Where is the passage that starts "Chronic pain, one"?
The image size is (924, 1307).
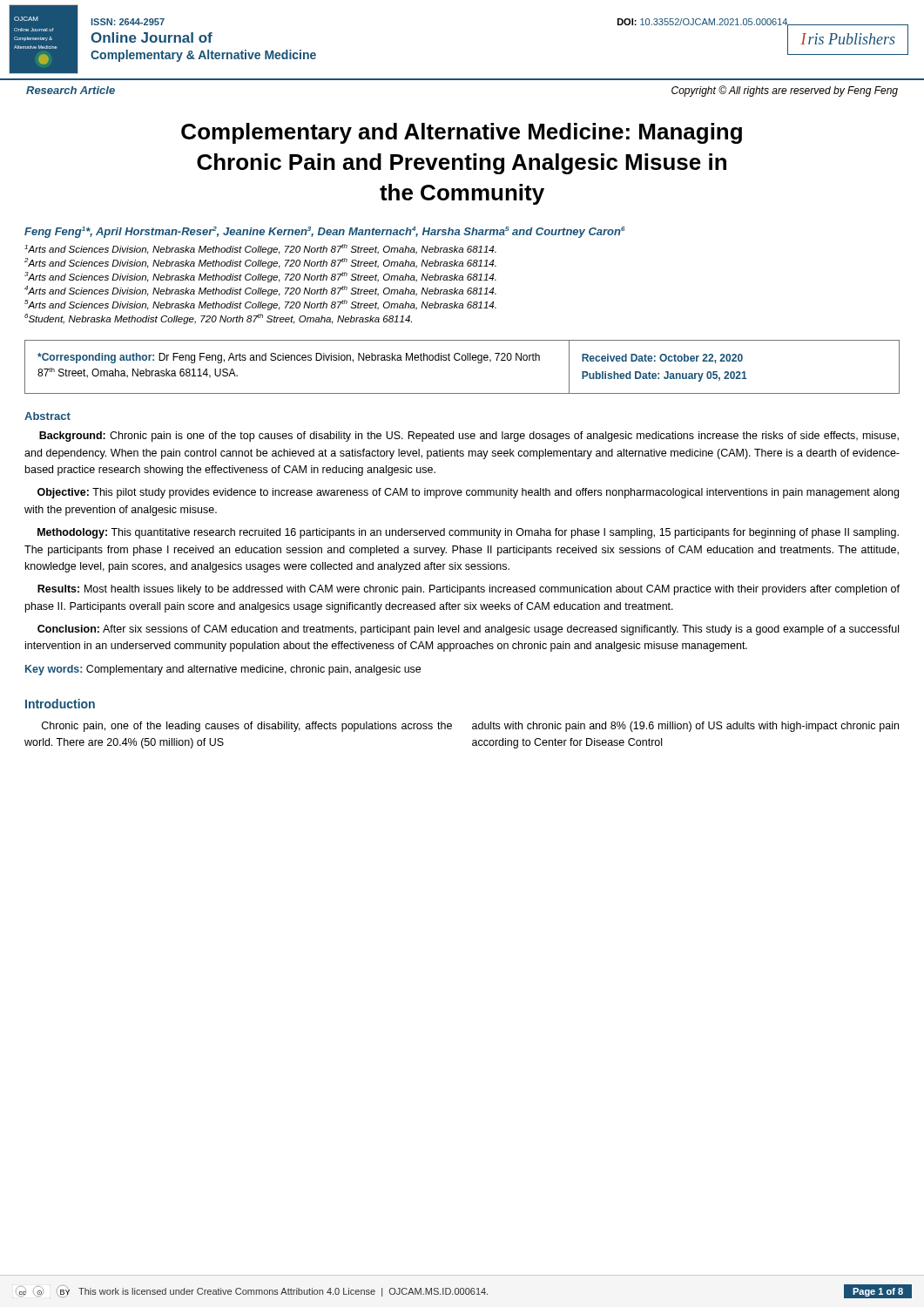tap(238, 734)
